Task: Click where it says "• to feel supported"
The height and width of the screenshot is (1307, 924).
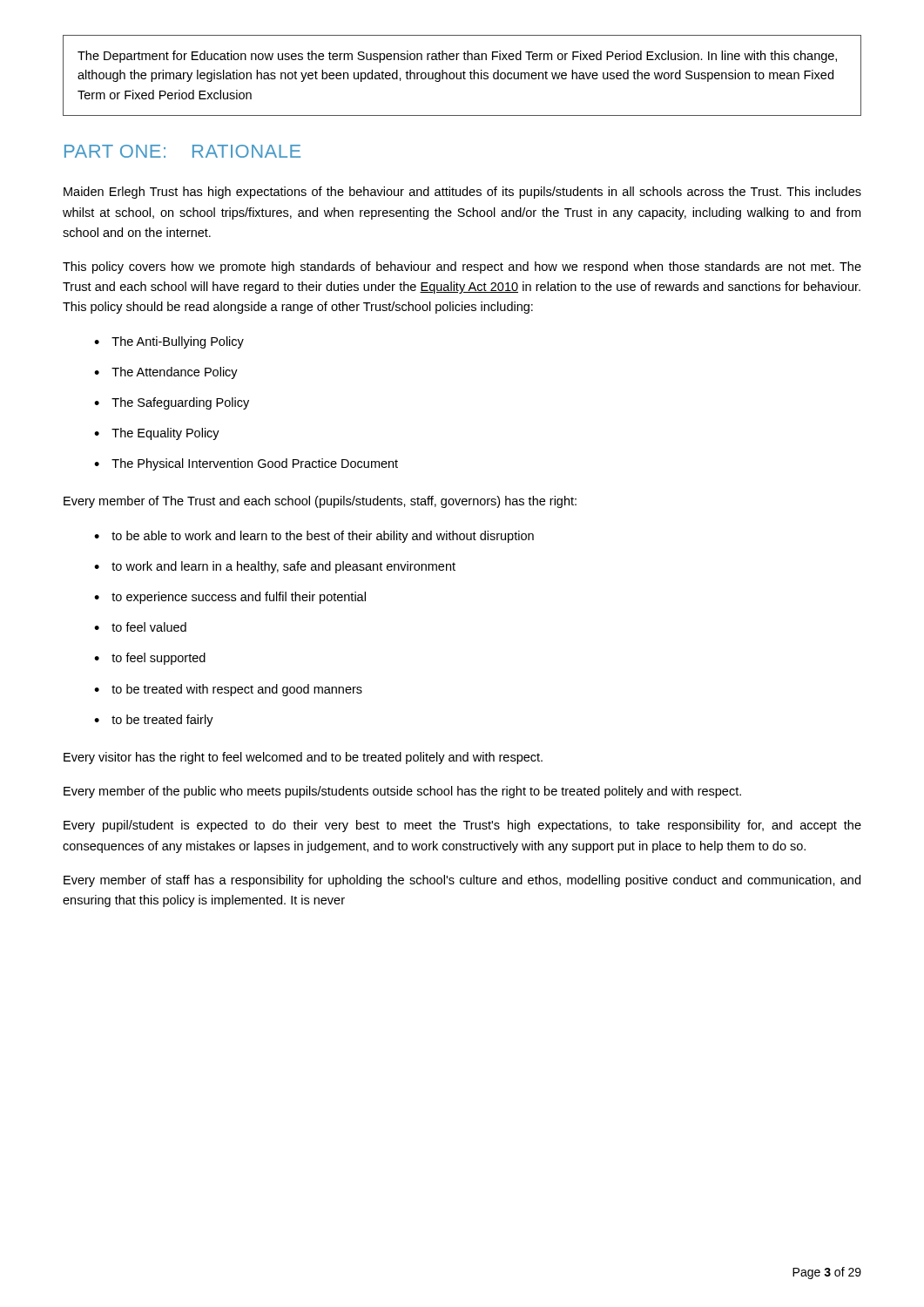Action: (150, 660)
